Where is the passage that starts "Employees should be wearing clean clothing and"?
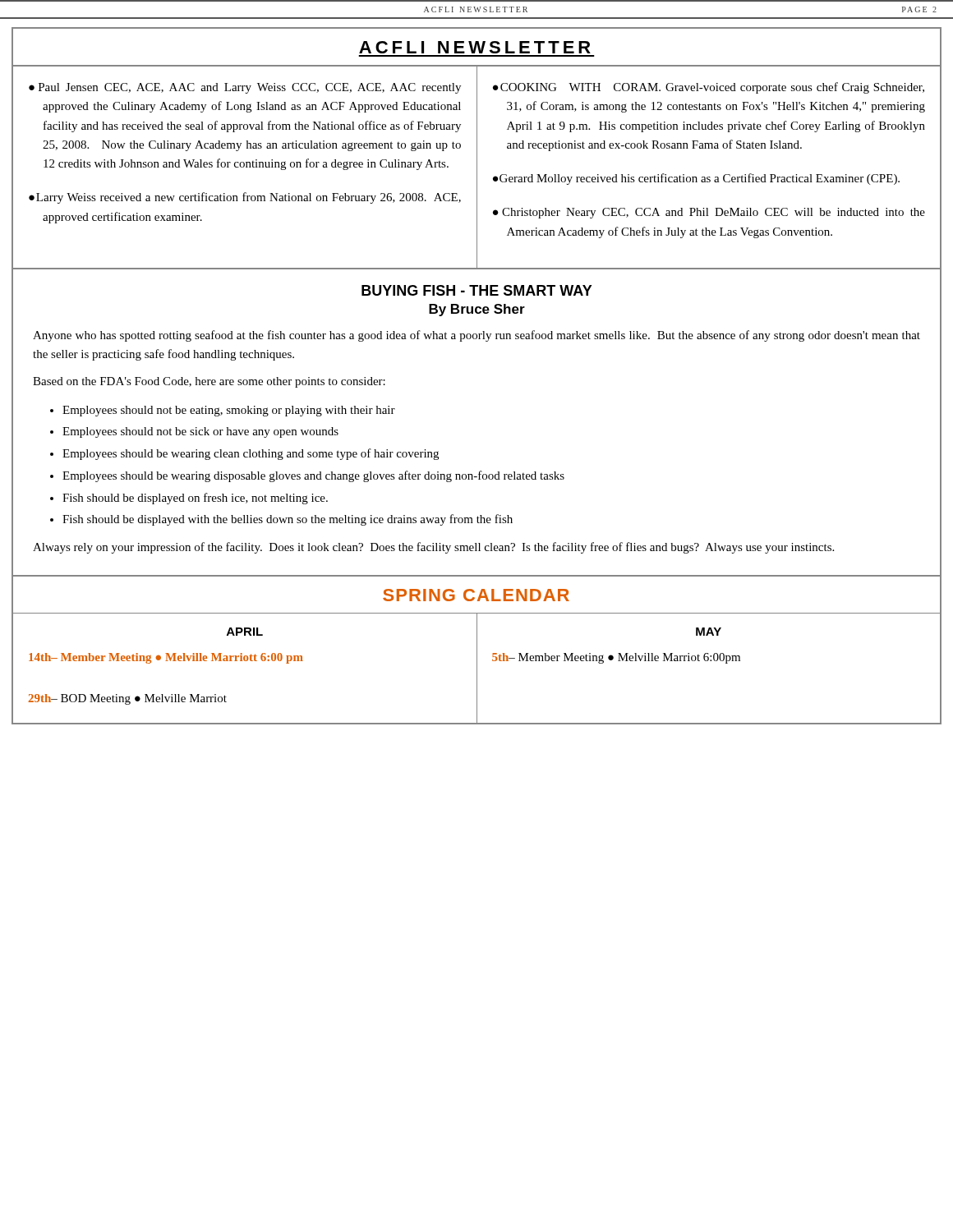Image resolution: width=953 pixels, height=1232 pixels. (x=251, y=453)
